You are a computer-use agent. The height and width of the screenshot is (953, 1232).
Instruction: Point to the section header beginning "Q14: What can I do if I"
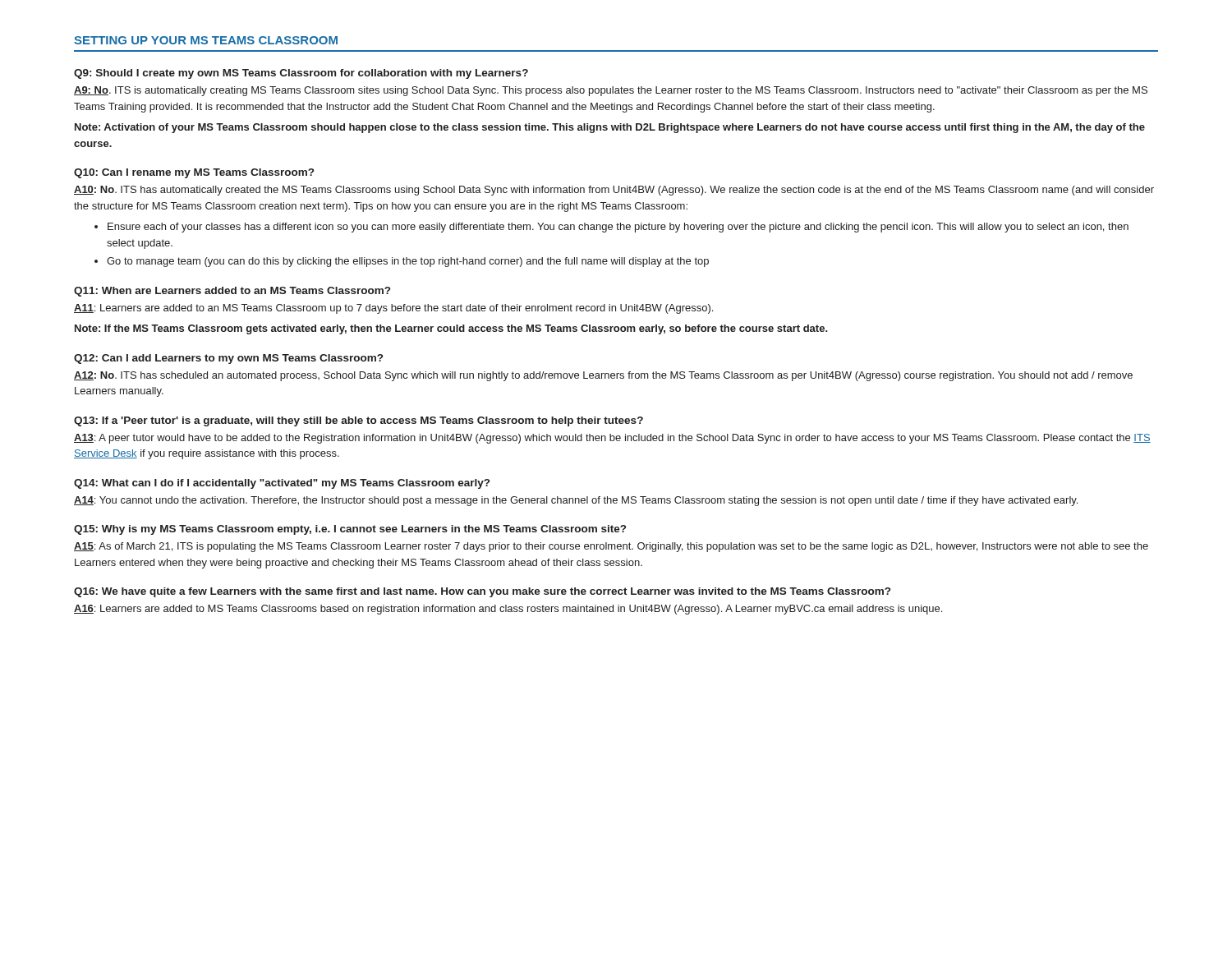pos(282,482)
